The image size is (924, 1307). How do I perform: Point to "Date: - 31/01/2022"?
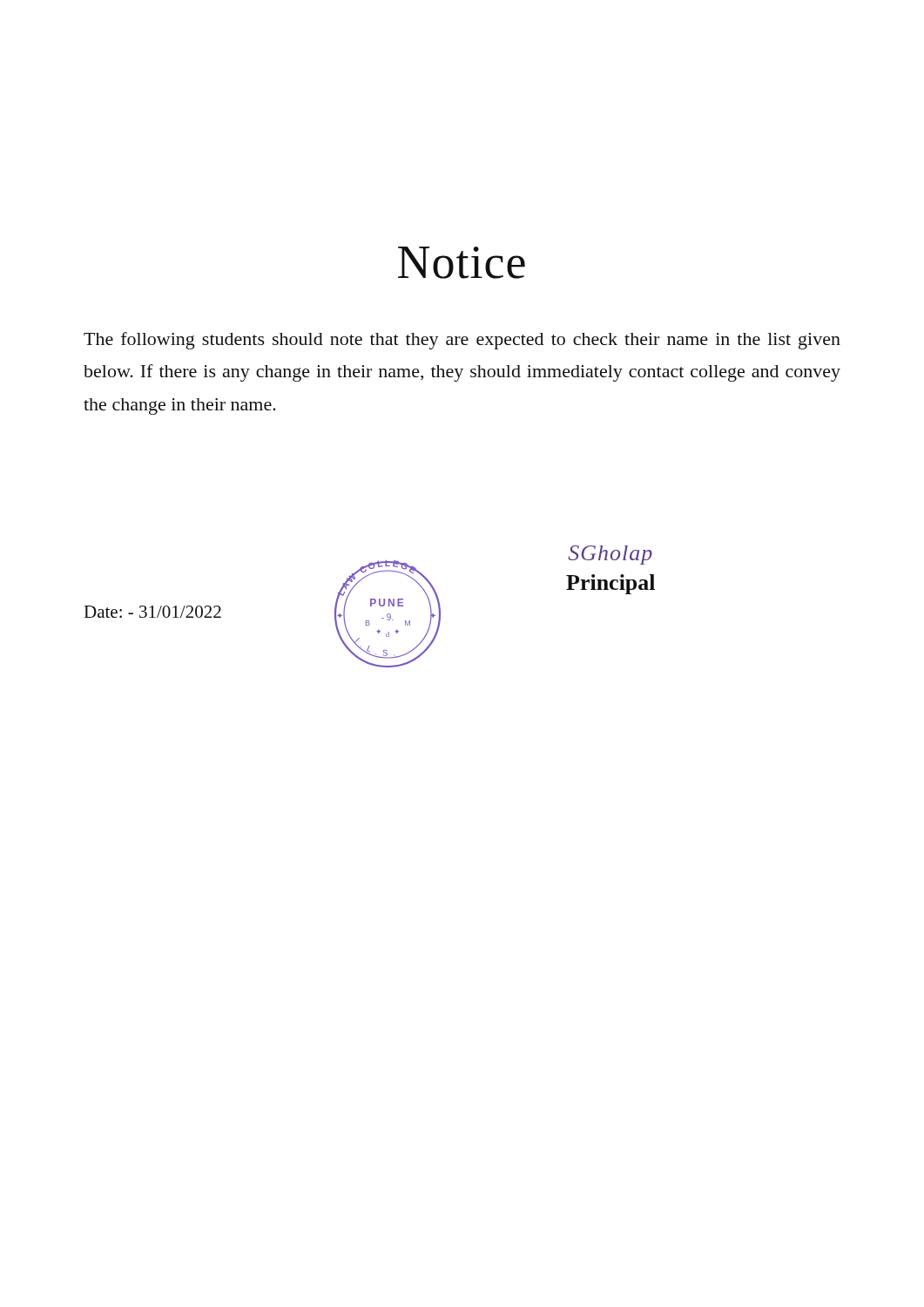pyautogui.click(x=153, y=612)
